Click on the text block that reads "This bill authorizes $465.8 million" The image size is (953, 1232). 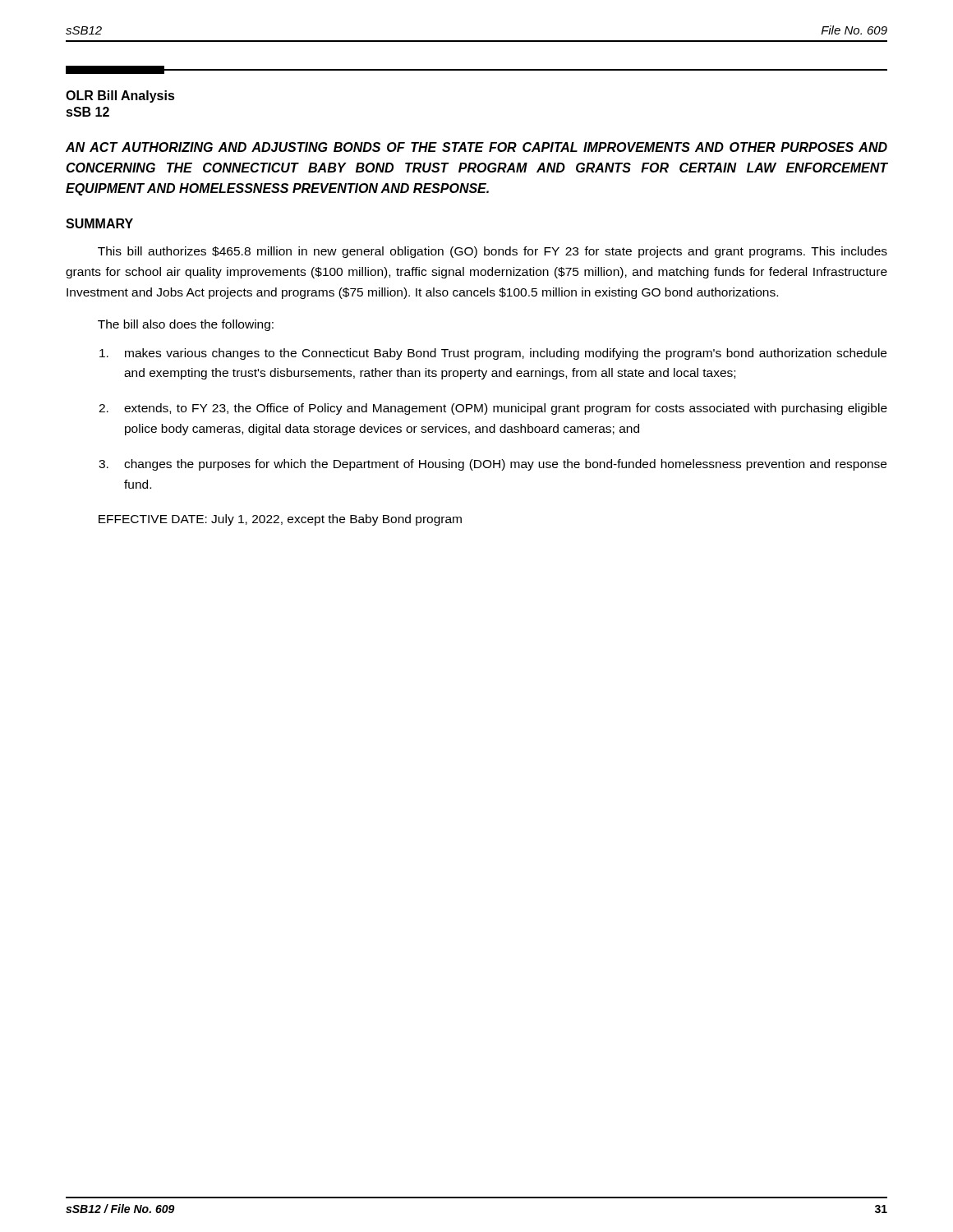click(476, 272)
